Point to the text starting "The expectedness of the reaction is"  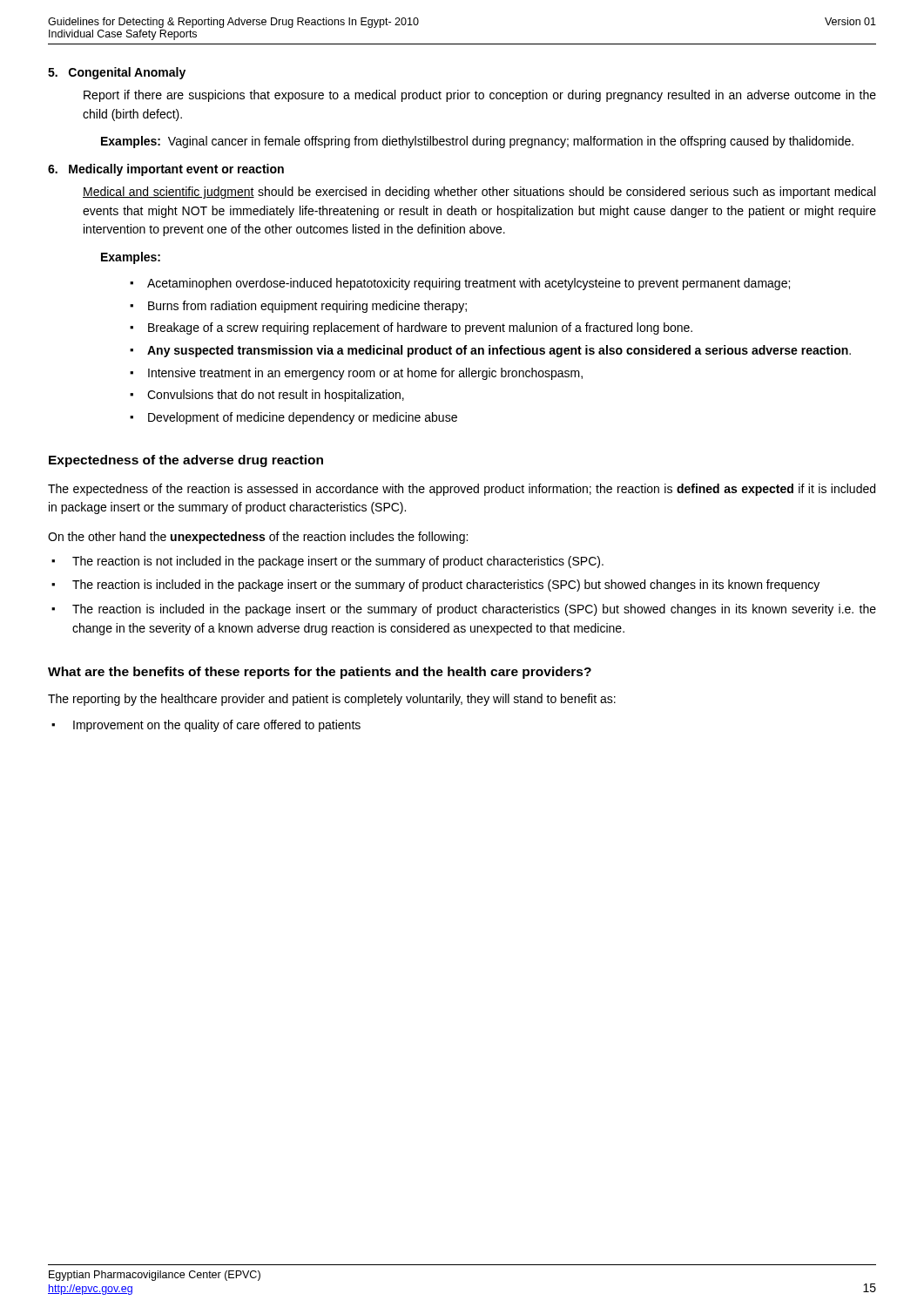[x=462, y=499]
